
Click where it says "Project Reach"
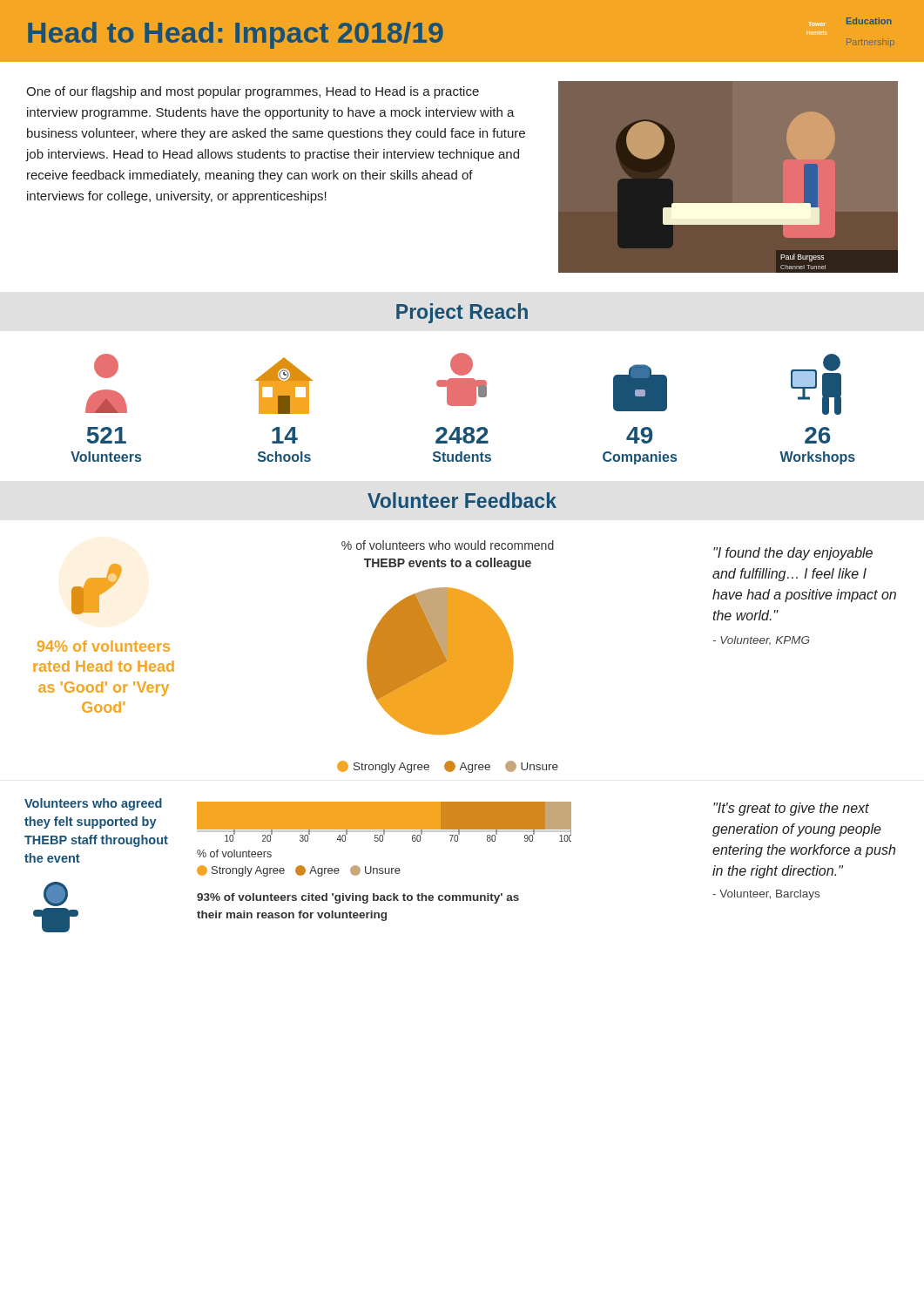[462, 312]
